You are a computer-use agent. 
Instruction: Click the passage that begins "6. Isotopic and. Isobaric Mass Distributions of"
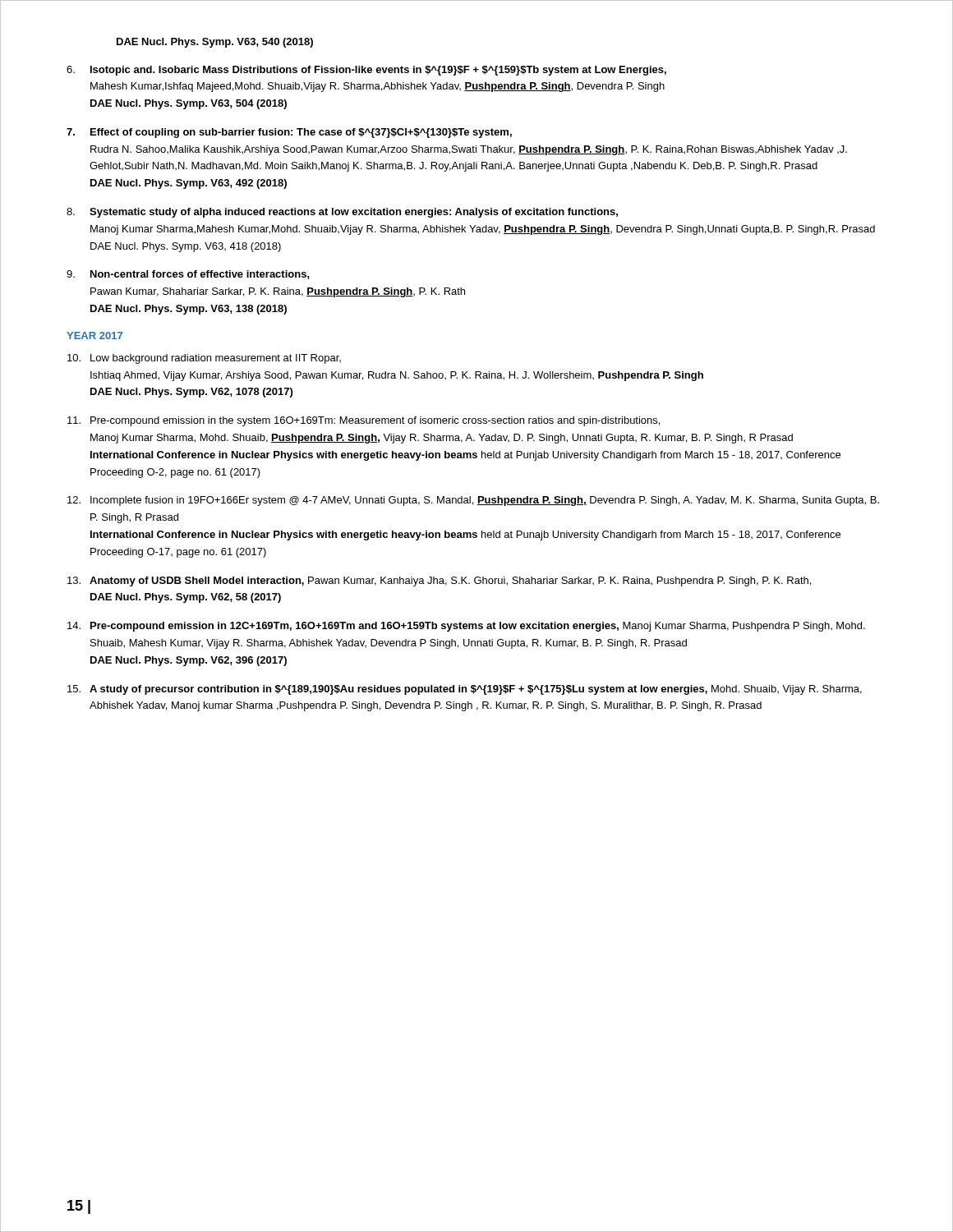click(x=367, y=87)
